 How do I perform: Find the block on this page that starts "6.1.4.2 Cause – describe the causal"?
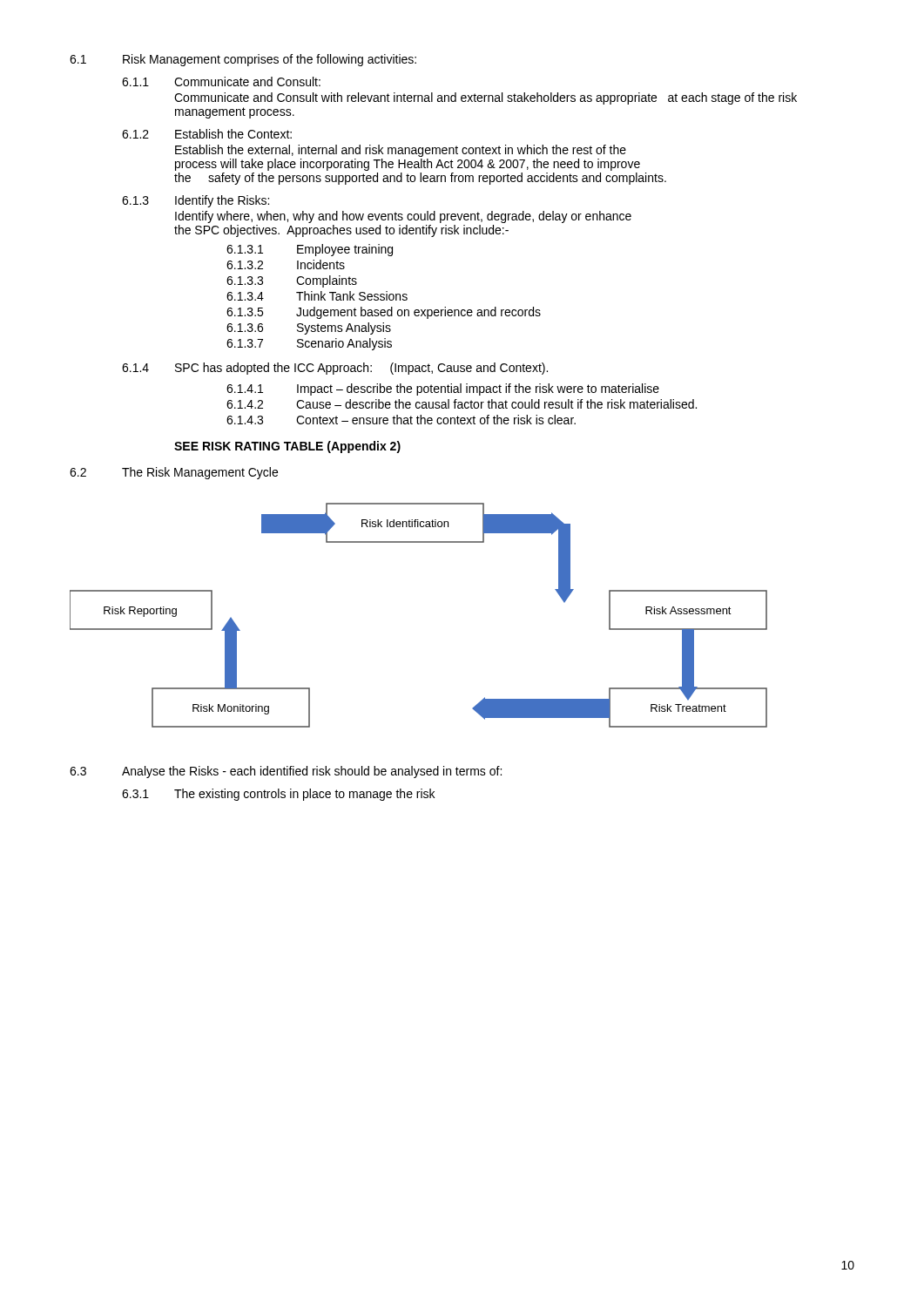pos(462,404)
